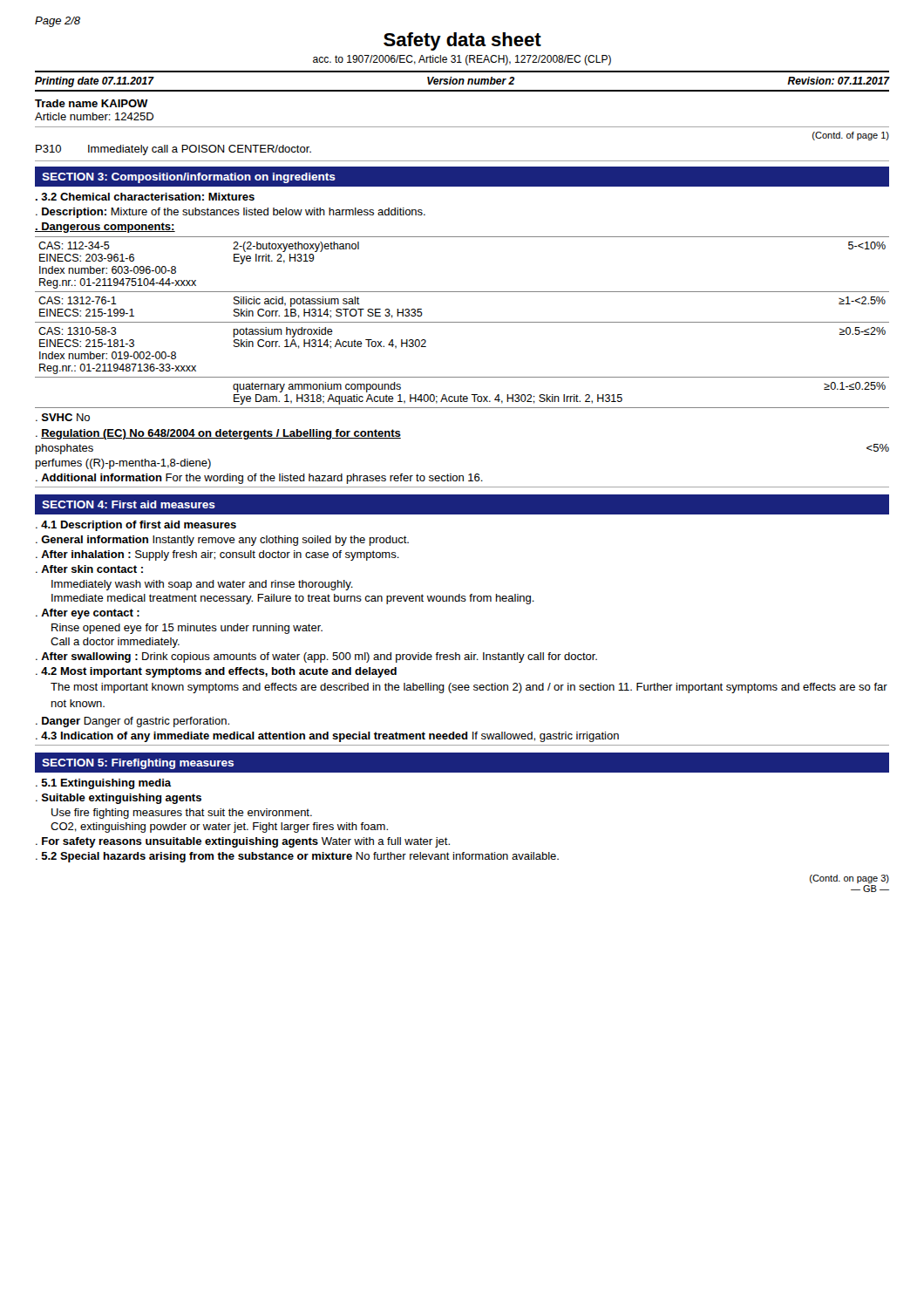924x1308 pixels.
Task: Where does it say "SECTION 5: Firefighting measures"?
Action: (138, 762)
